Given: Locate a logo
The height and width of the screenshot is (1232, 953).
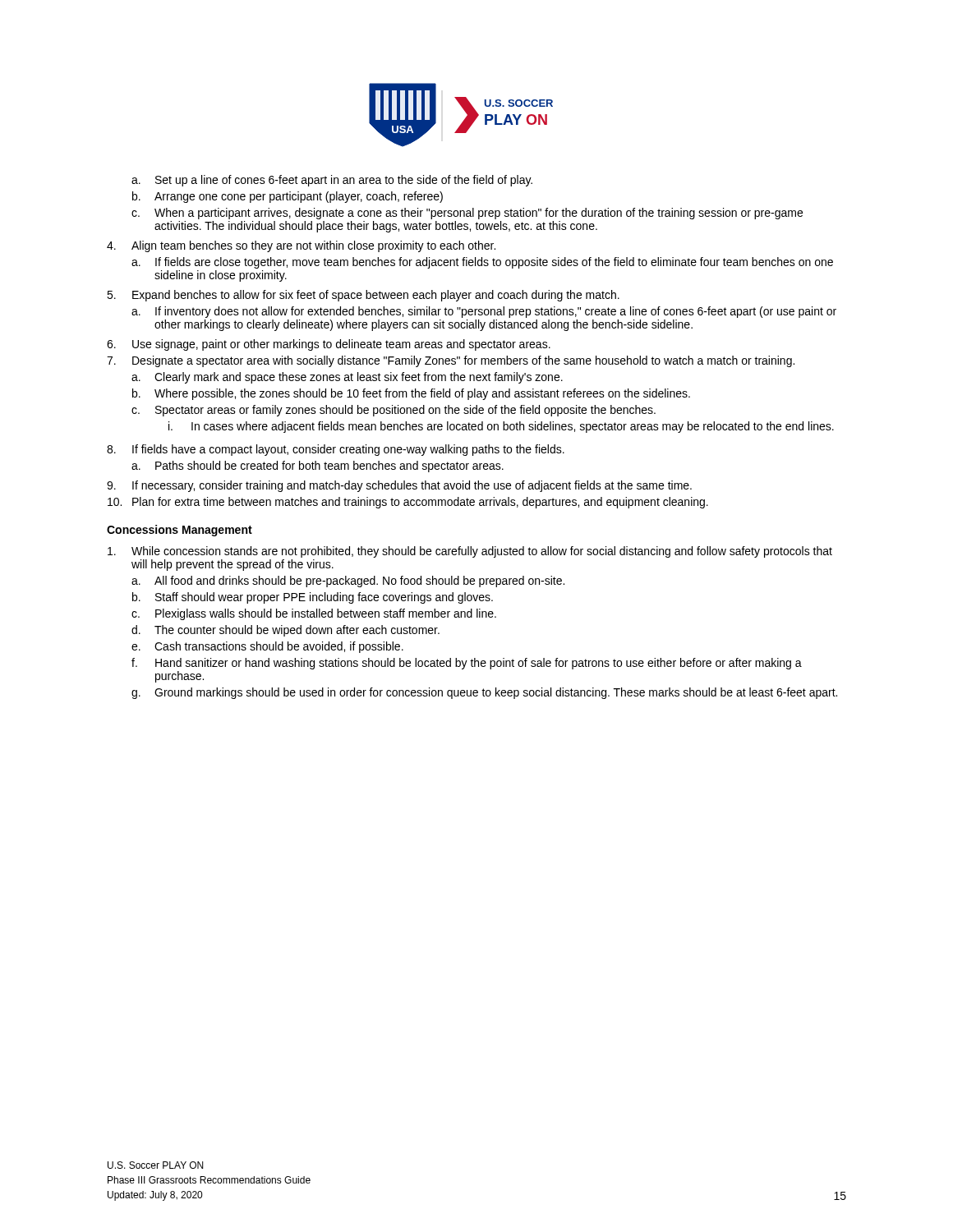Looking at the screenshot, I should coord(476,116).
